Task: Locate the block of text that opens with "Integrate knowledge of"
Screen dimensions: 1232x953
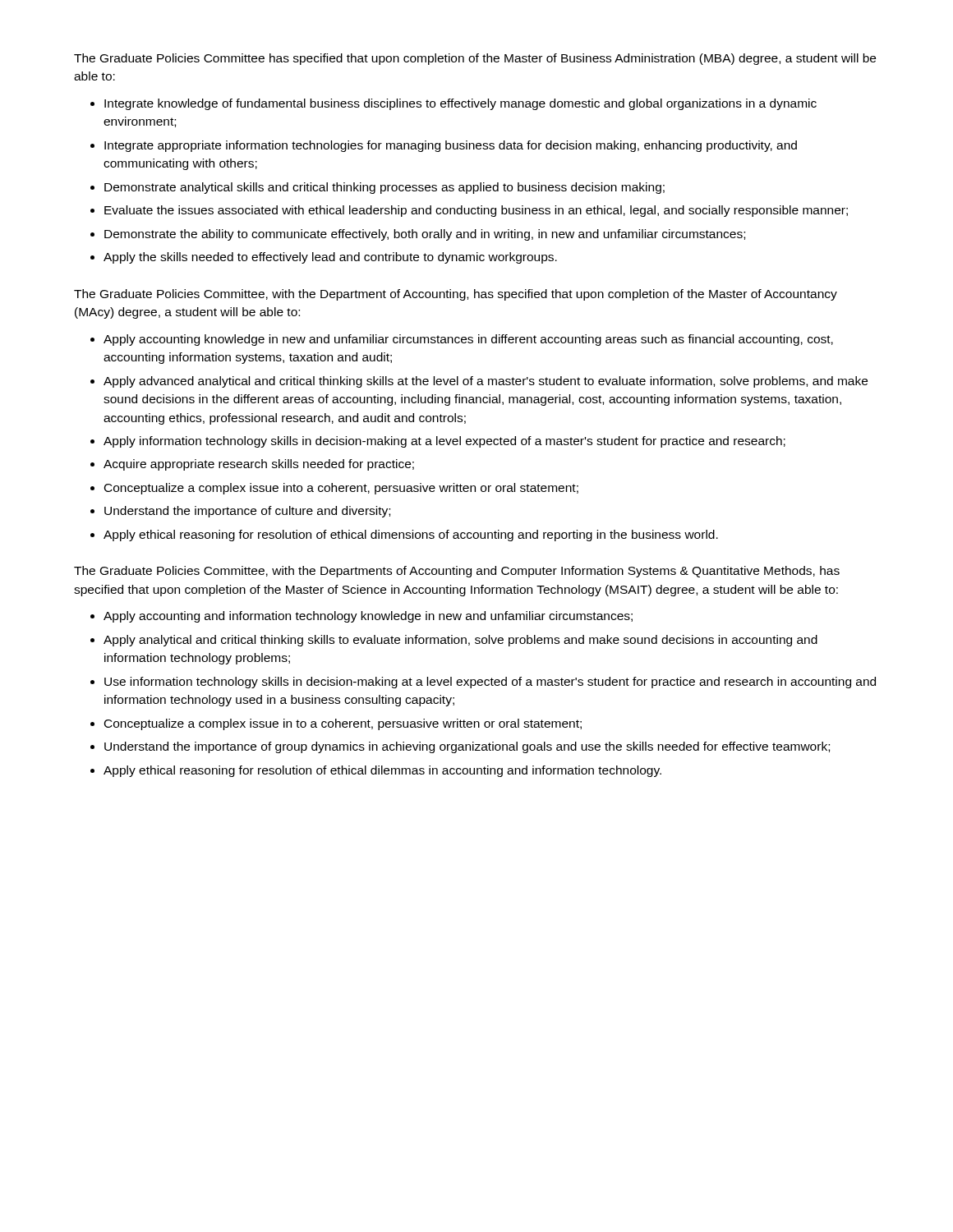Action: tap(460, 112)
